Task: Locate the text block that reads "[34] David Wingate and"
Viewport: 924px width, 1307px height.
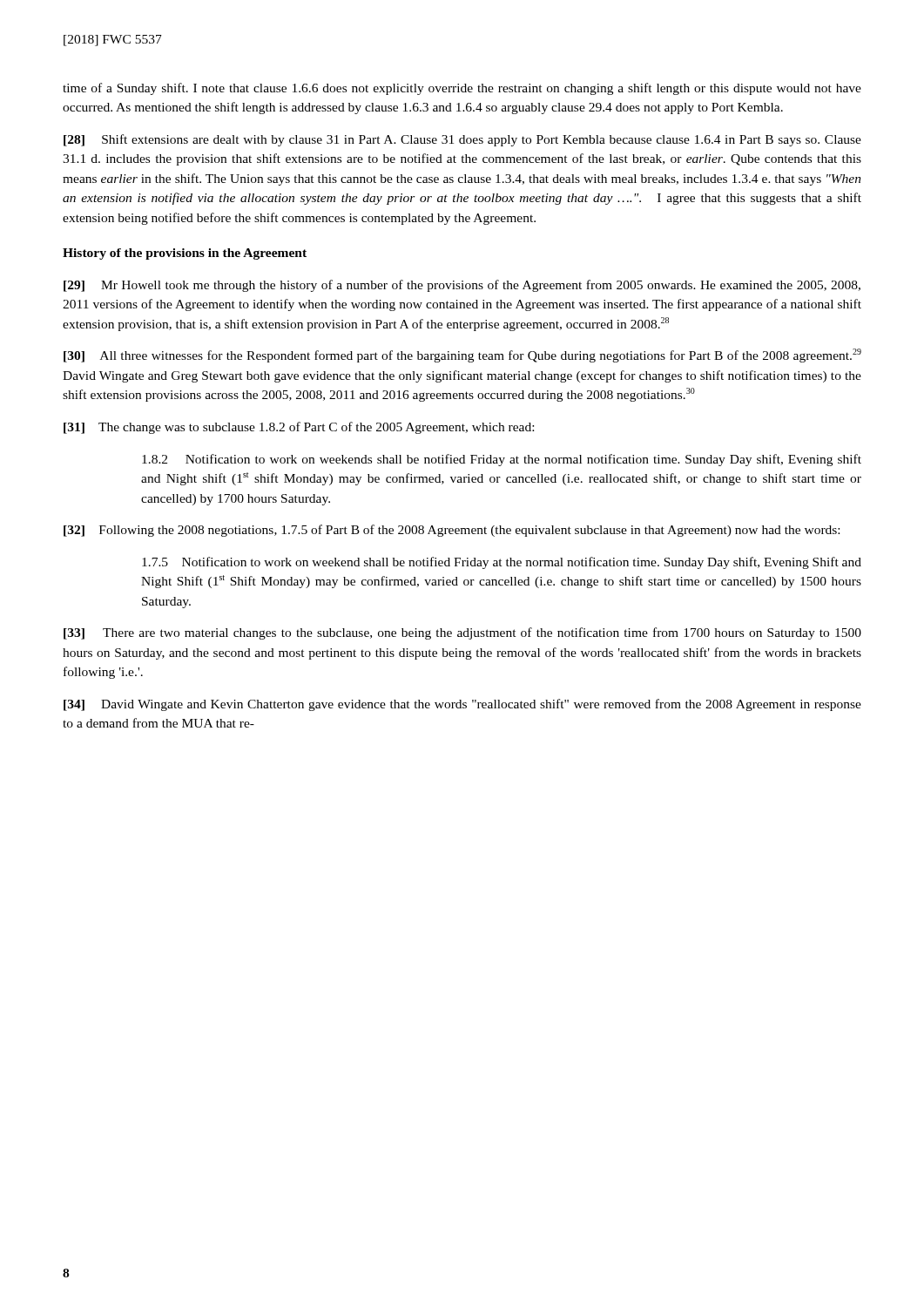Action: 462,714
